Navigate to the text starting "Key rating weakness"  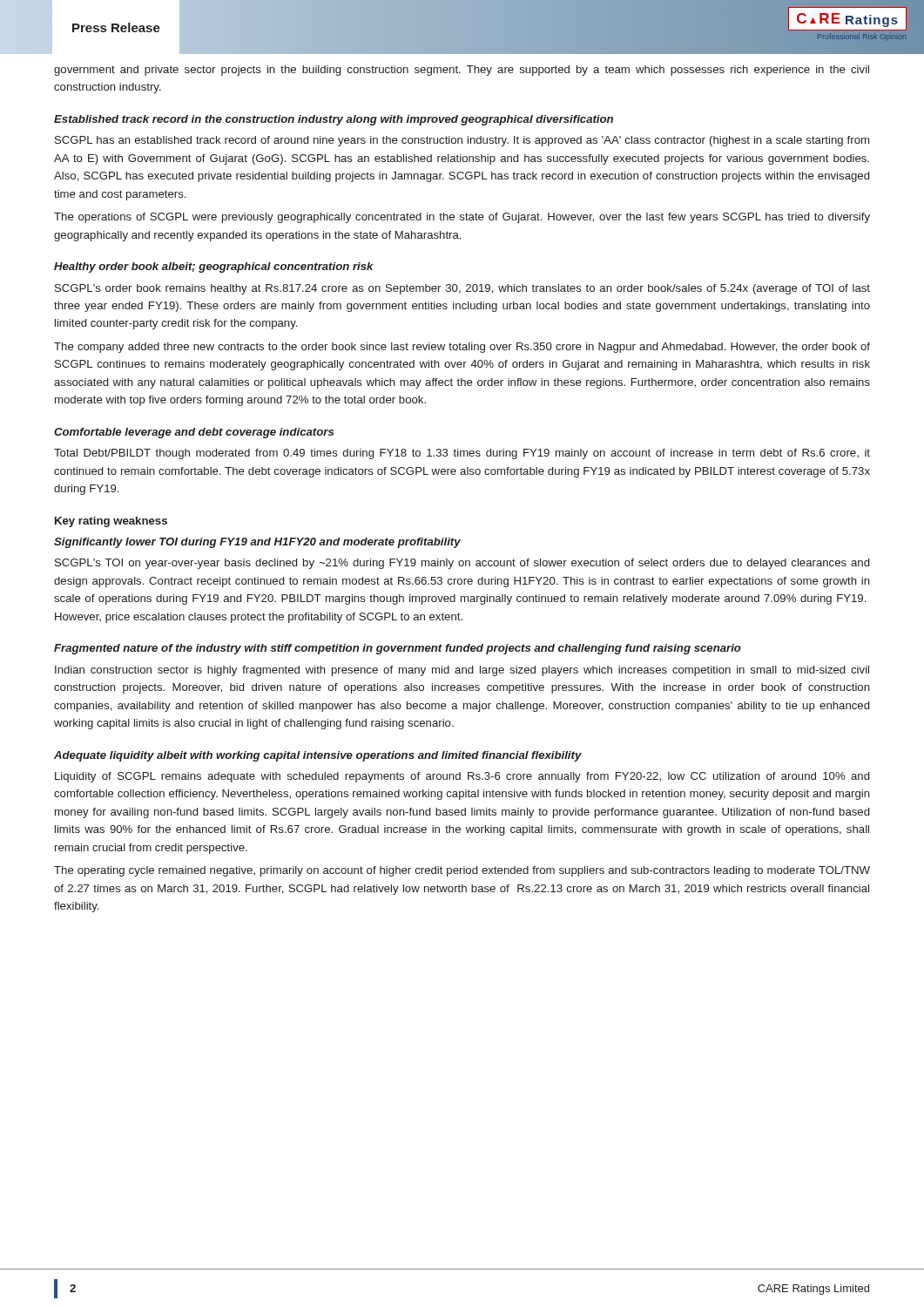(111, 520)
